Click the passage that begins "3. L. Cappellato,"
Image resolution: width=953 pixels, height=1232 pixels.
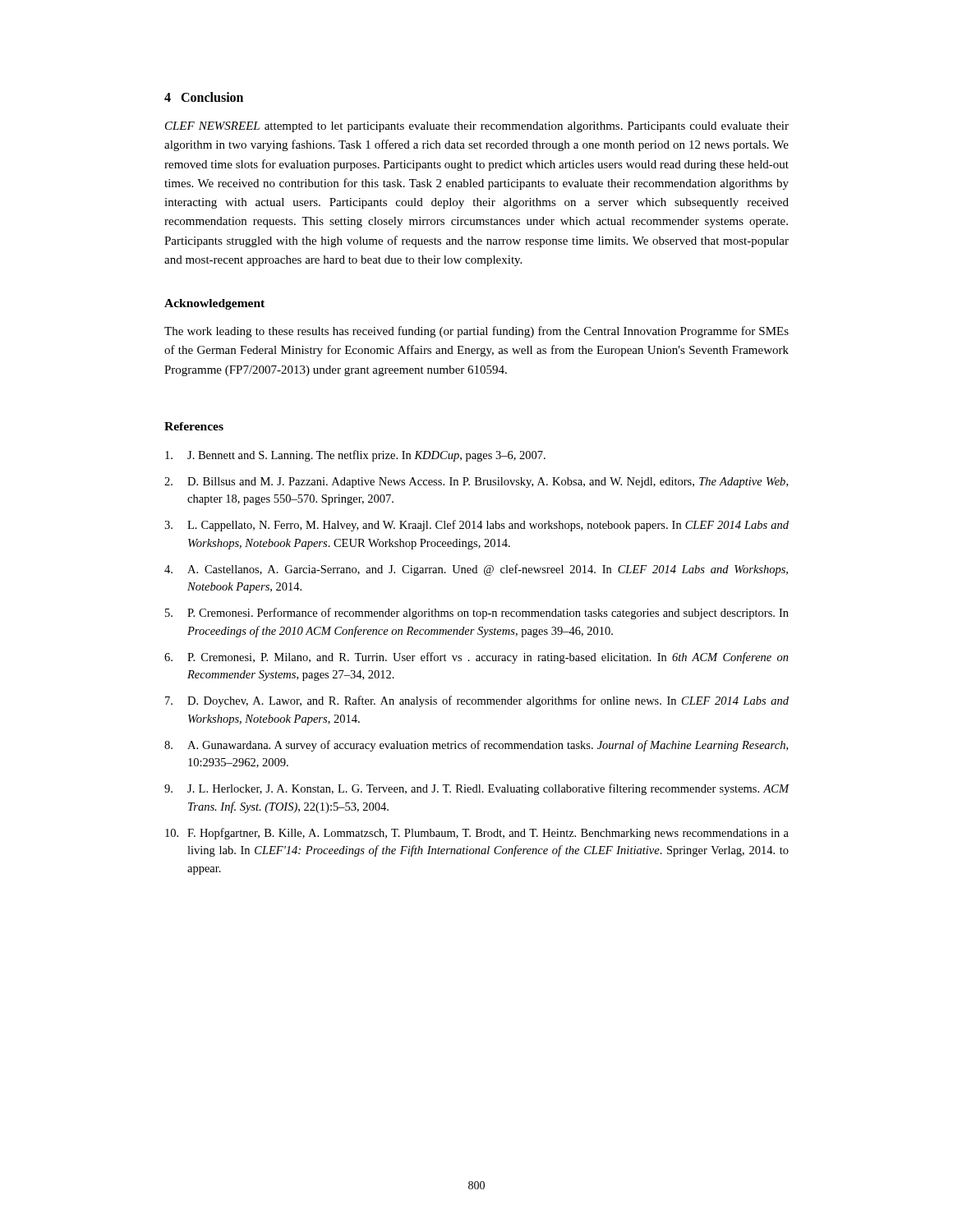click(476, 534)
